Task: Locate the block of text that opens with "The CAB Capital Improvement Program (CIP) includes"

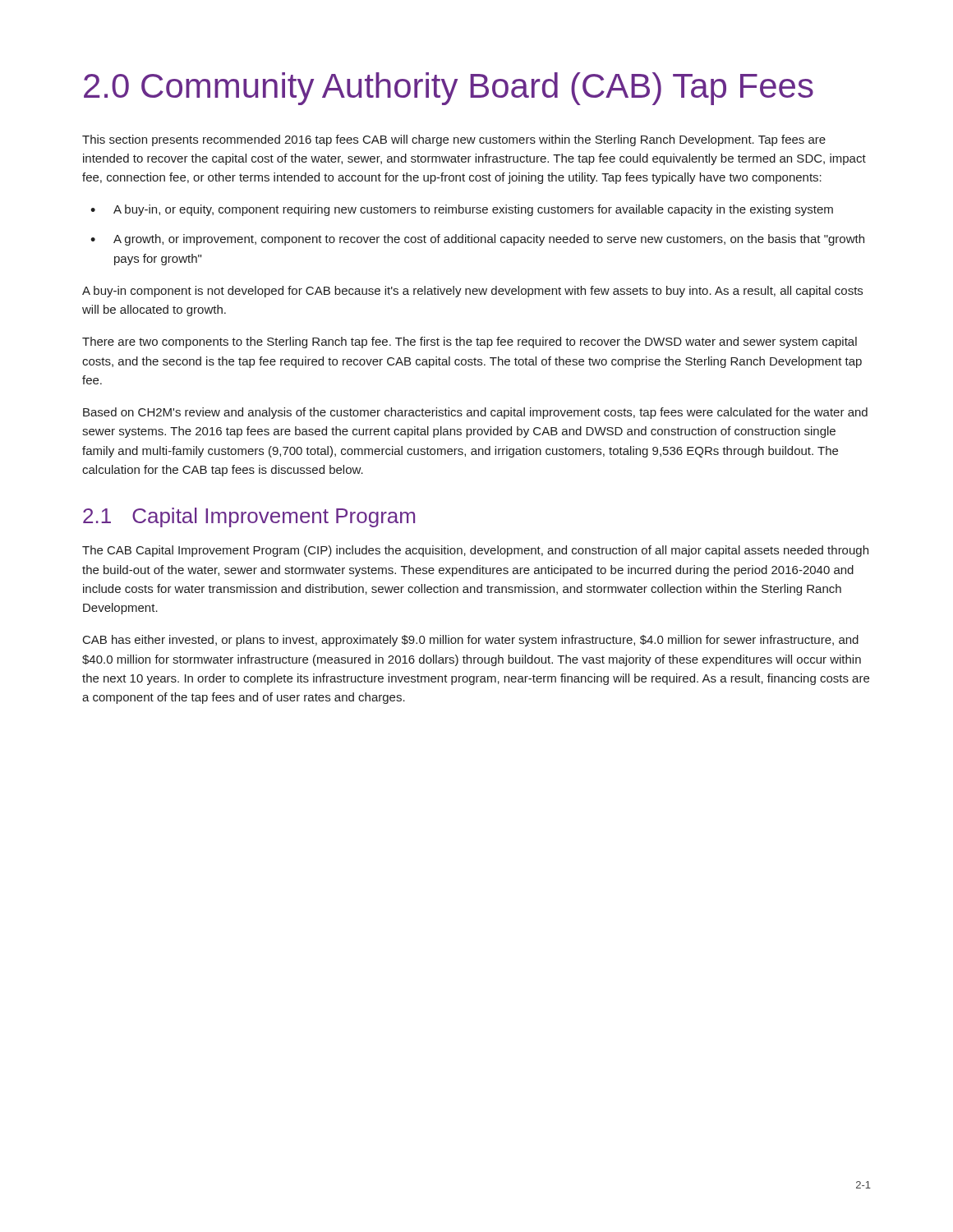Action: point(476,579)
